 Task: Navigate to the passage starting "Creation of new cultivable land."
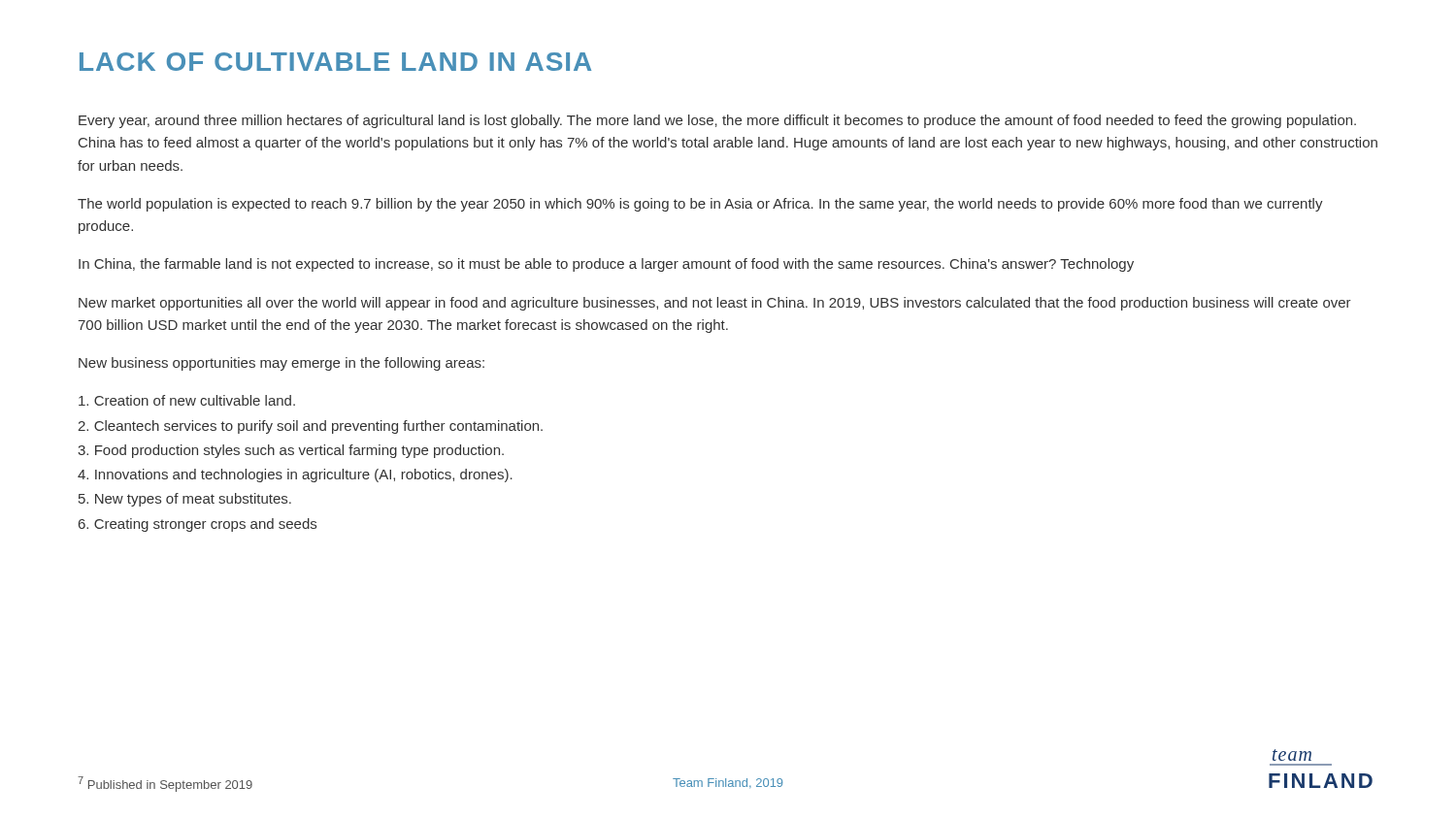tap(187, 401)
